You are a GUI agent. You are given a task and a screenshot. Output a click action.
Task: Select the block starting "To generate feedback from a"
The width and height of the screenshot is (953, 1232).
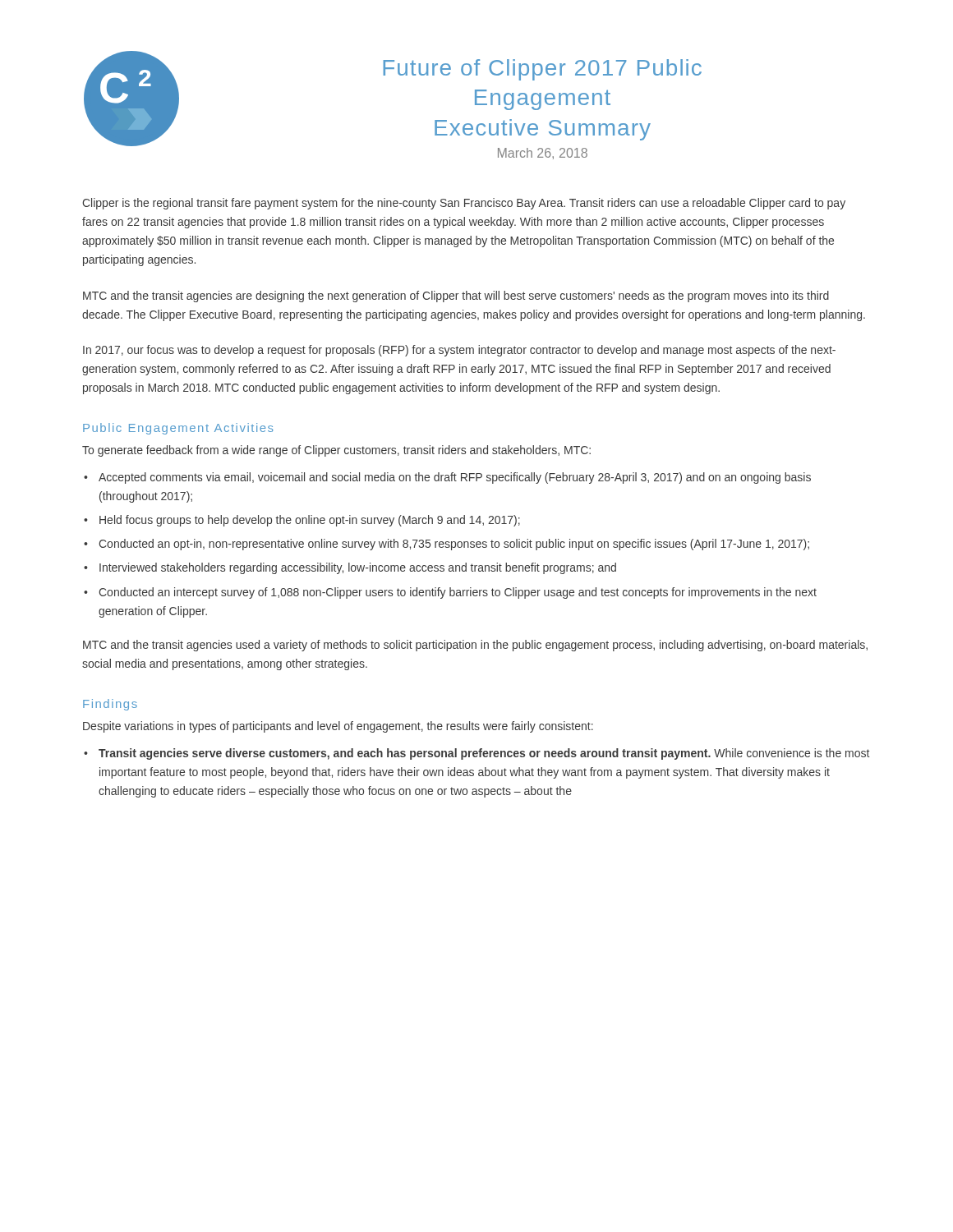[337, 450]
